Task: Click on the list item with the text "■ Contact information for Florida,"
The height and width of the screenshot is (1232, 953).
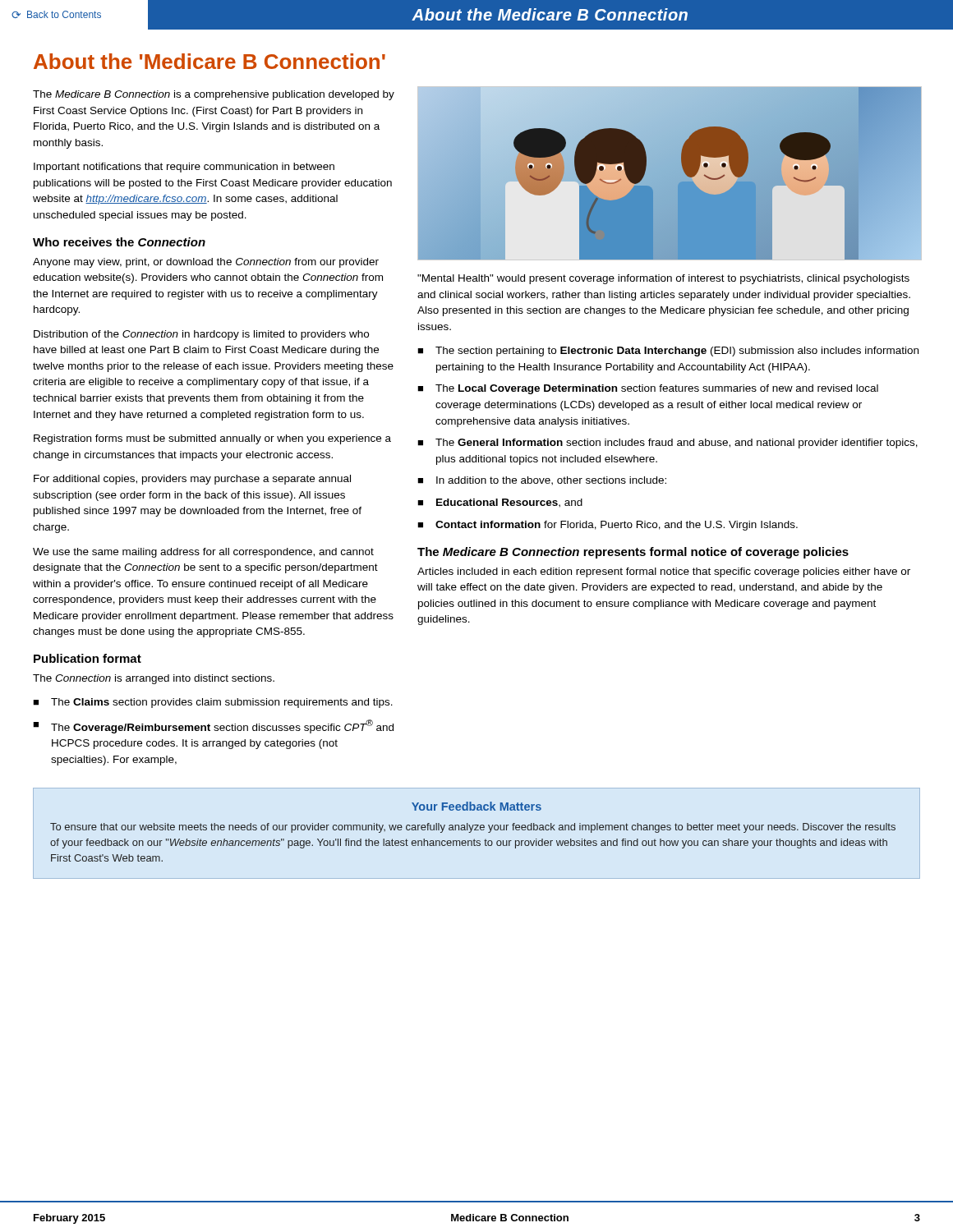Action: [669, 525]
